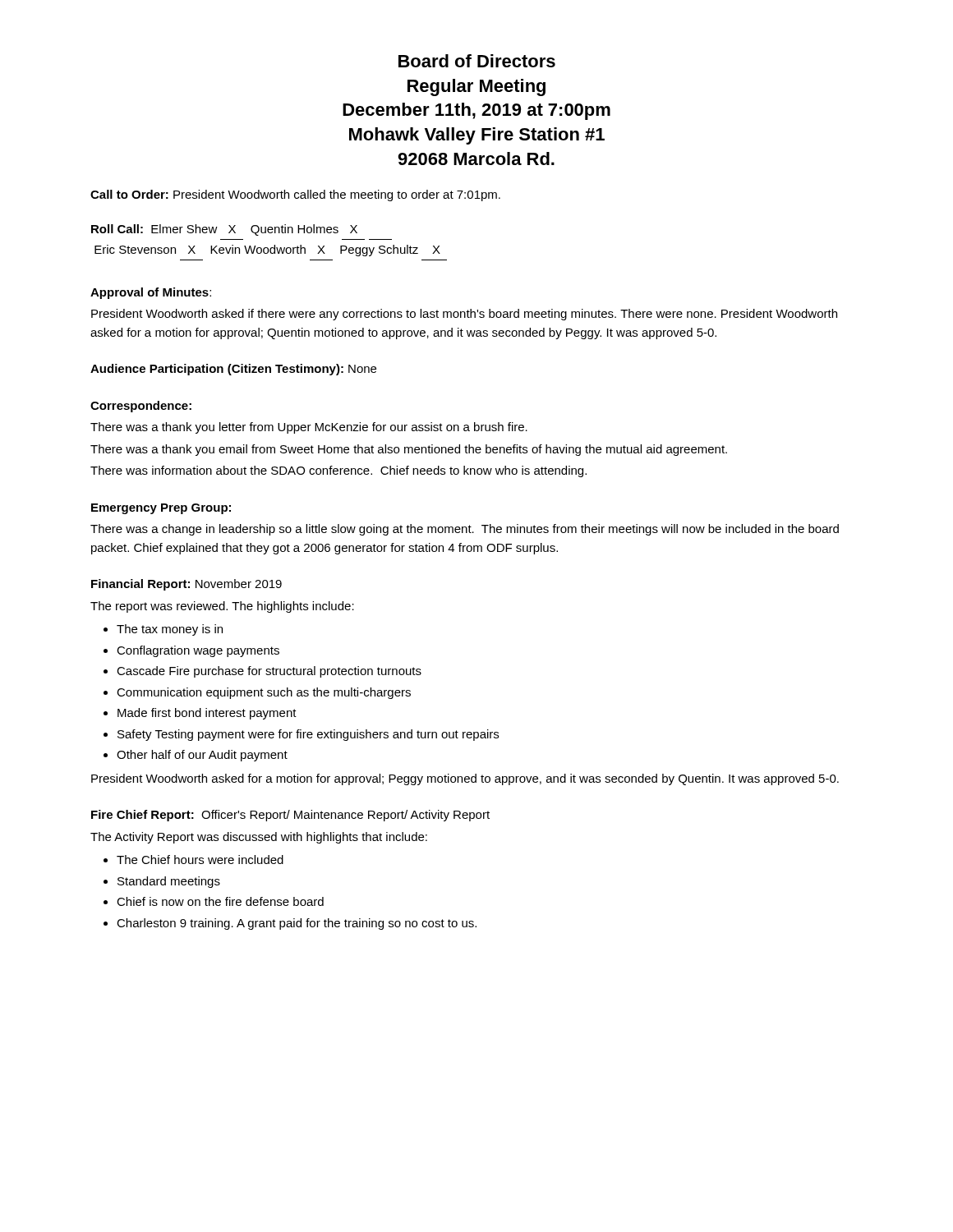Select the list item that says "The tax money is"
This screenshot has height=1232, width=953.
click(170, 629)
